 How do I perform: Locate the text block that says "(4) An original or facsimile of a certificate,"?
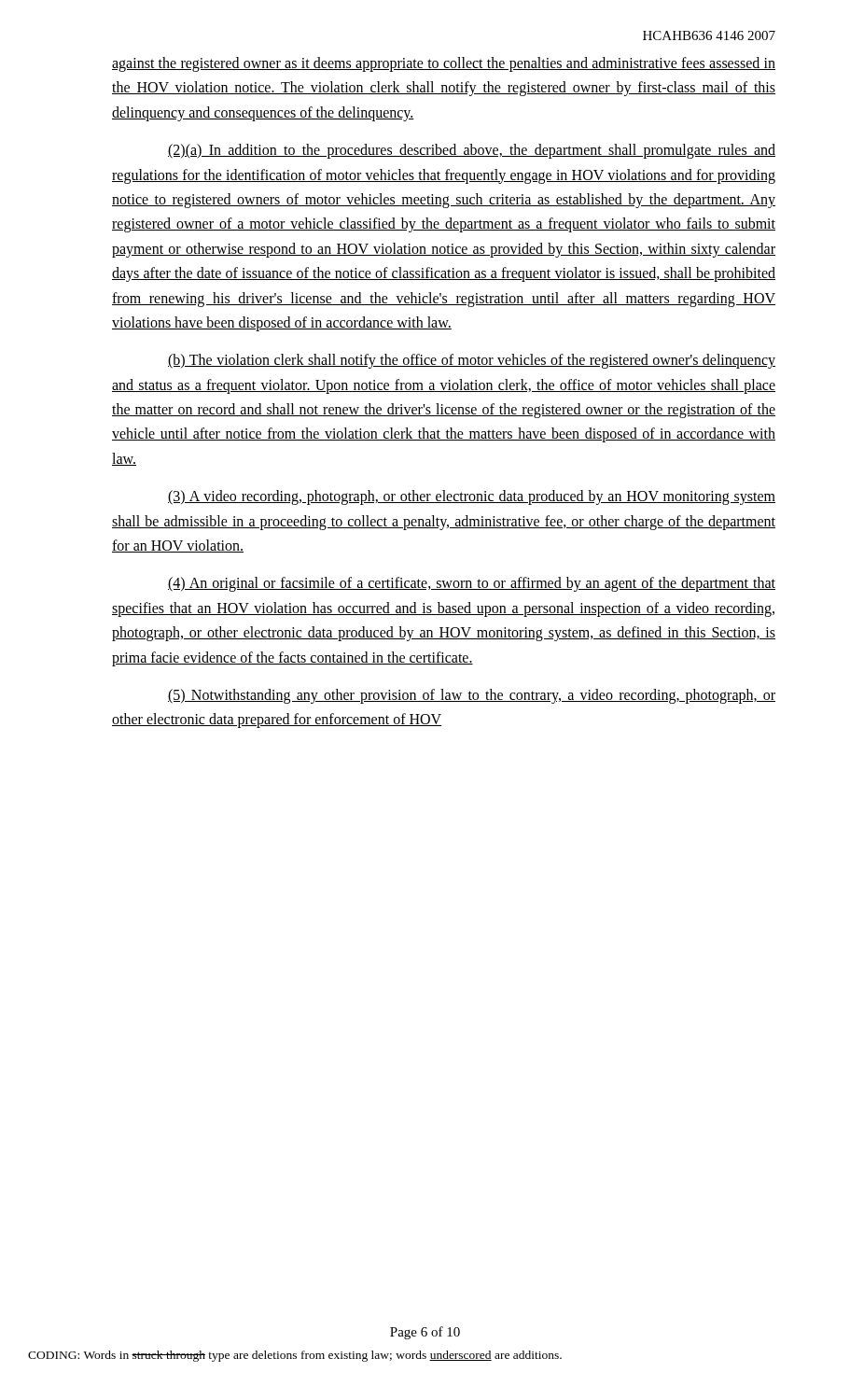444,621
